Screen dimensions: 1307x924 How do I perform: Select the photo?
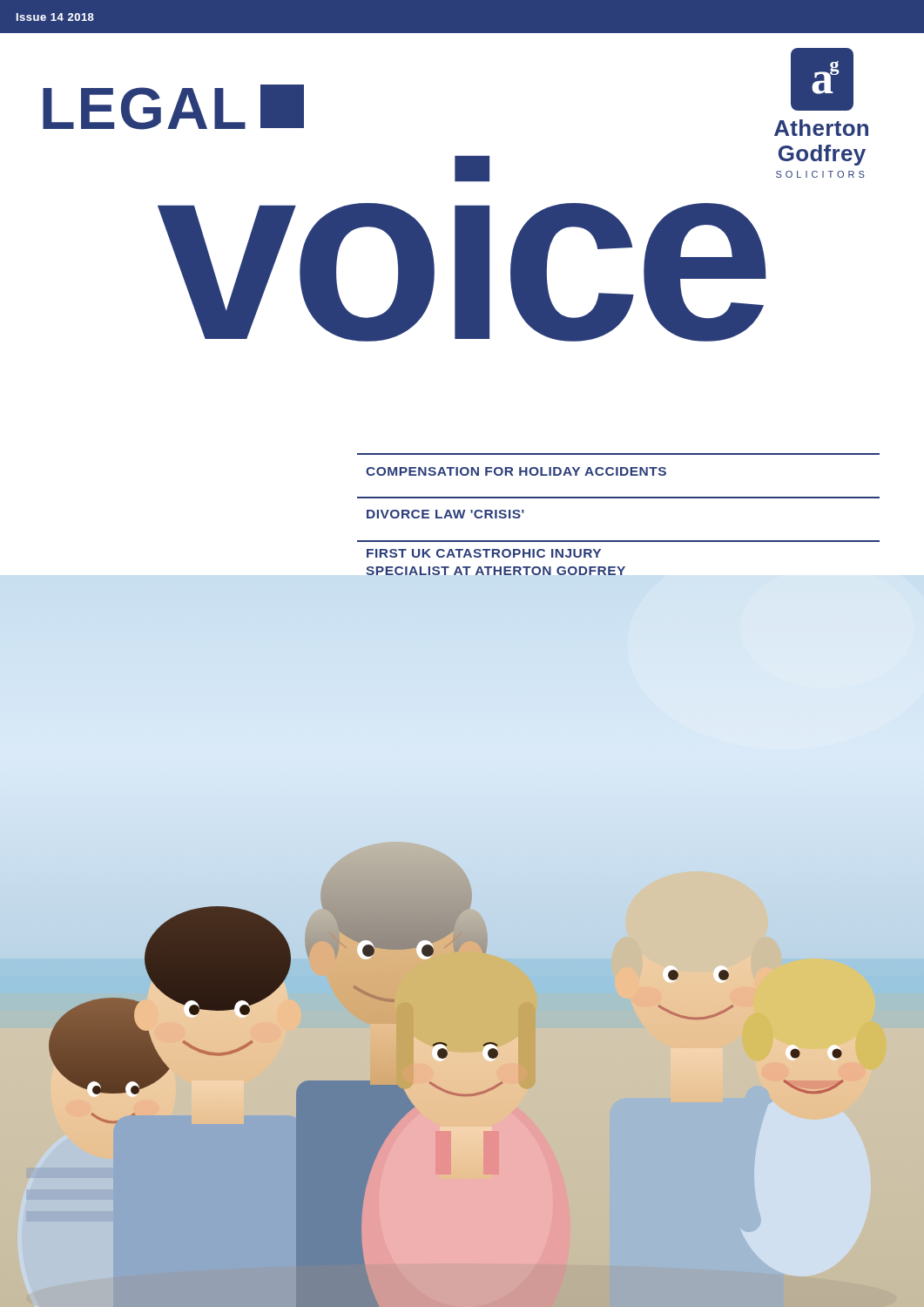click(462, 941)
